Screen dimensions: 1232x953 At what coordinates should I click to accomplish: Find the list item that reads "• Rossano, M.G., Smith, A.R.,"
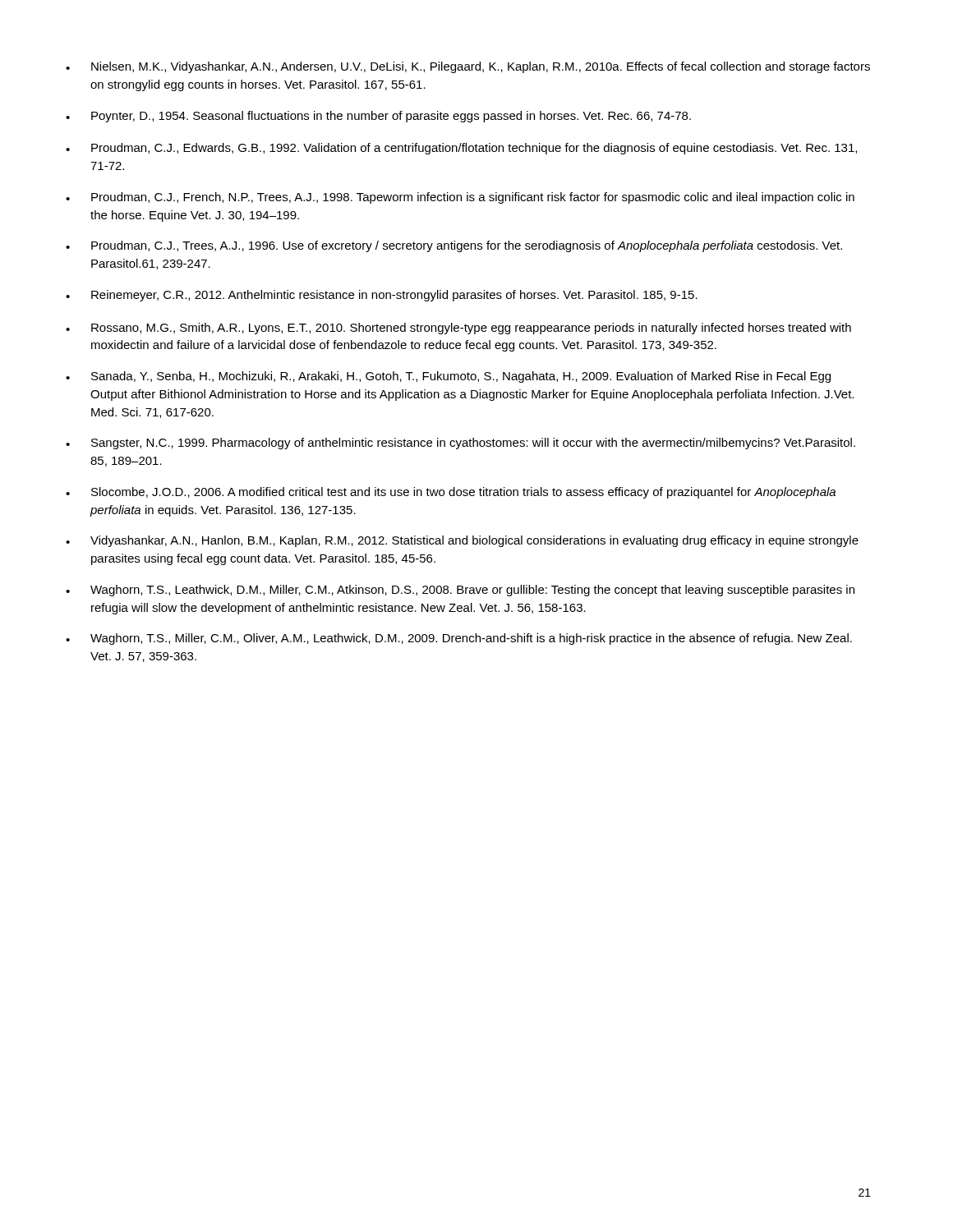[x=468, y=336]
